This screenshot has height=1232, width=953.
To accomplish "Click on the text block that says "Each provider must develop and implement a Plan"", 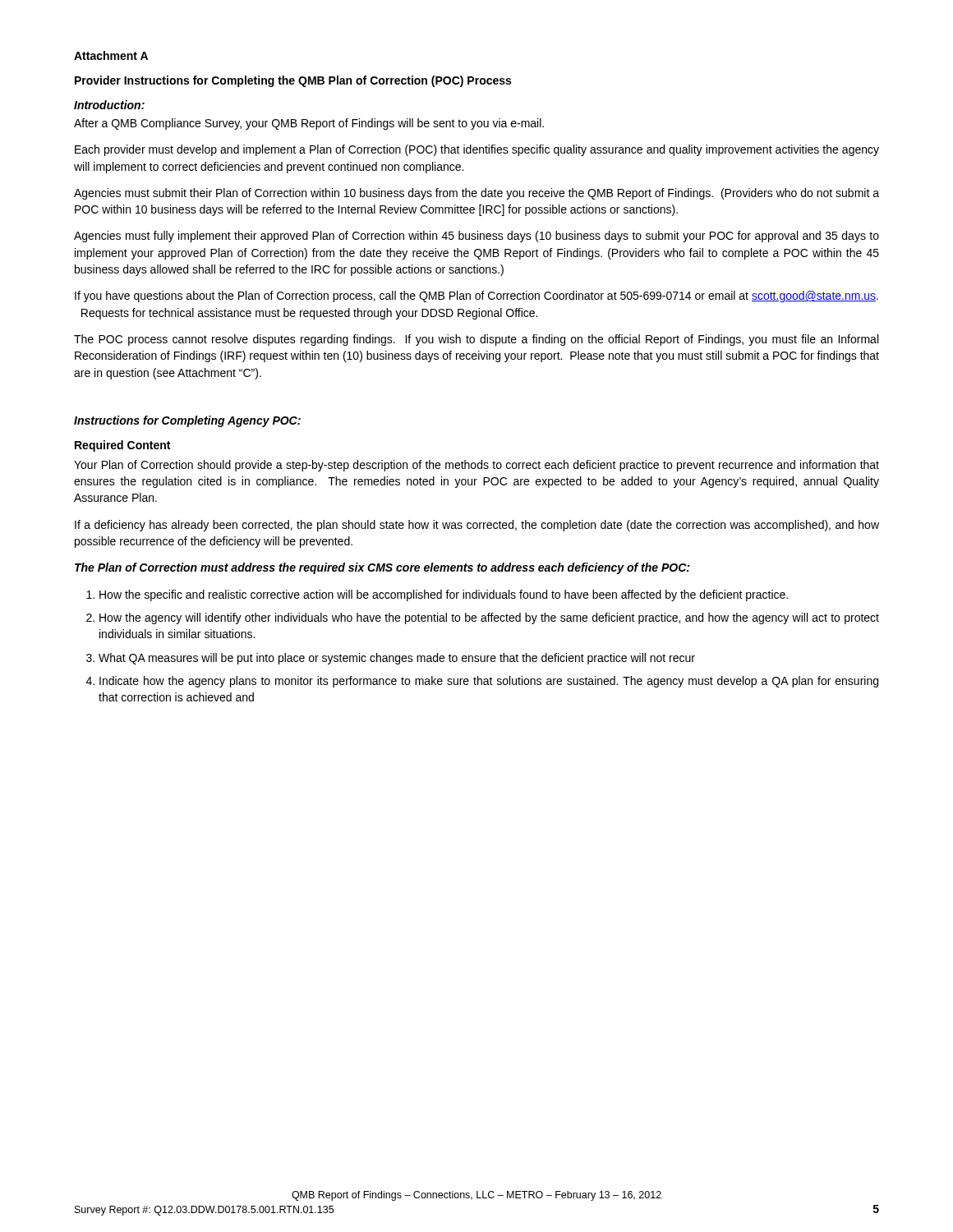I will (x=476, y=158).
